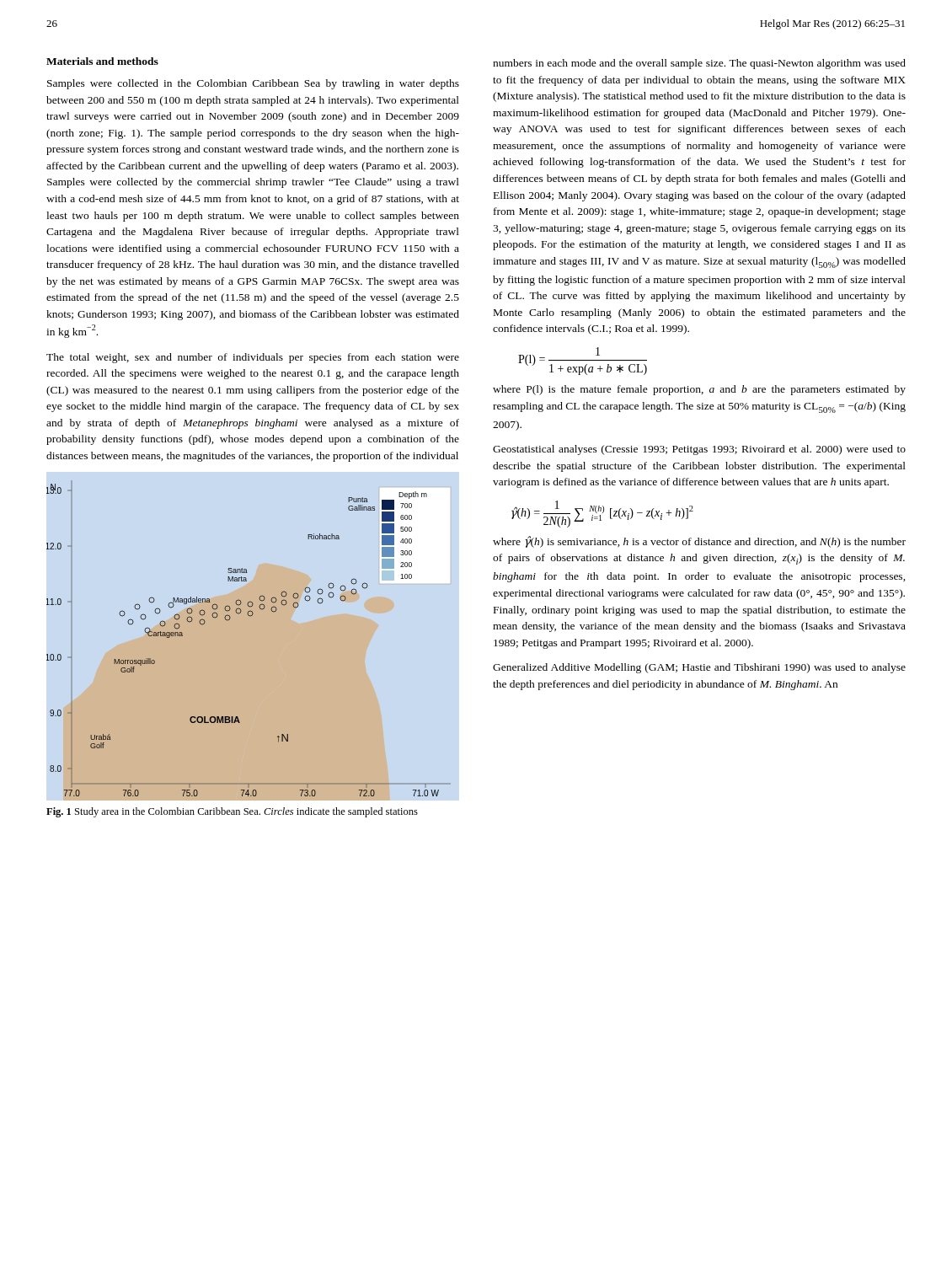952x1264 pixels.
Task: Locate the map
Action: 253,637
